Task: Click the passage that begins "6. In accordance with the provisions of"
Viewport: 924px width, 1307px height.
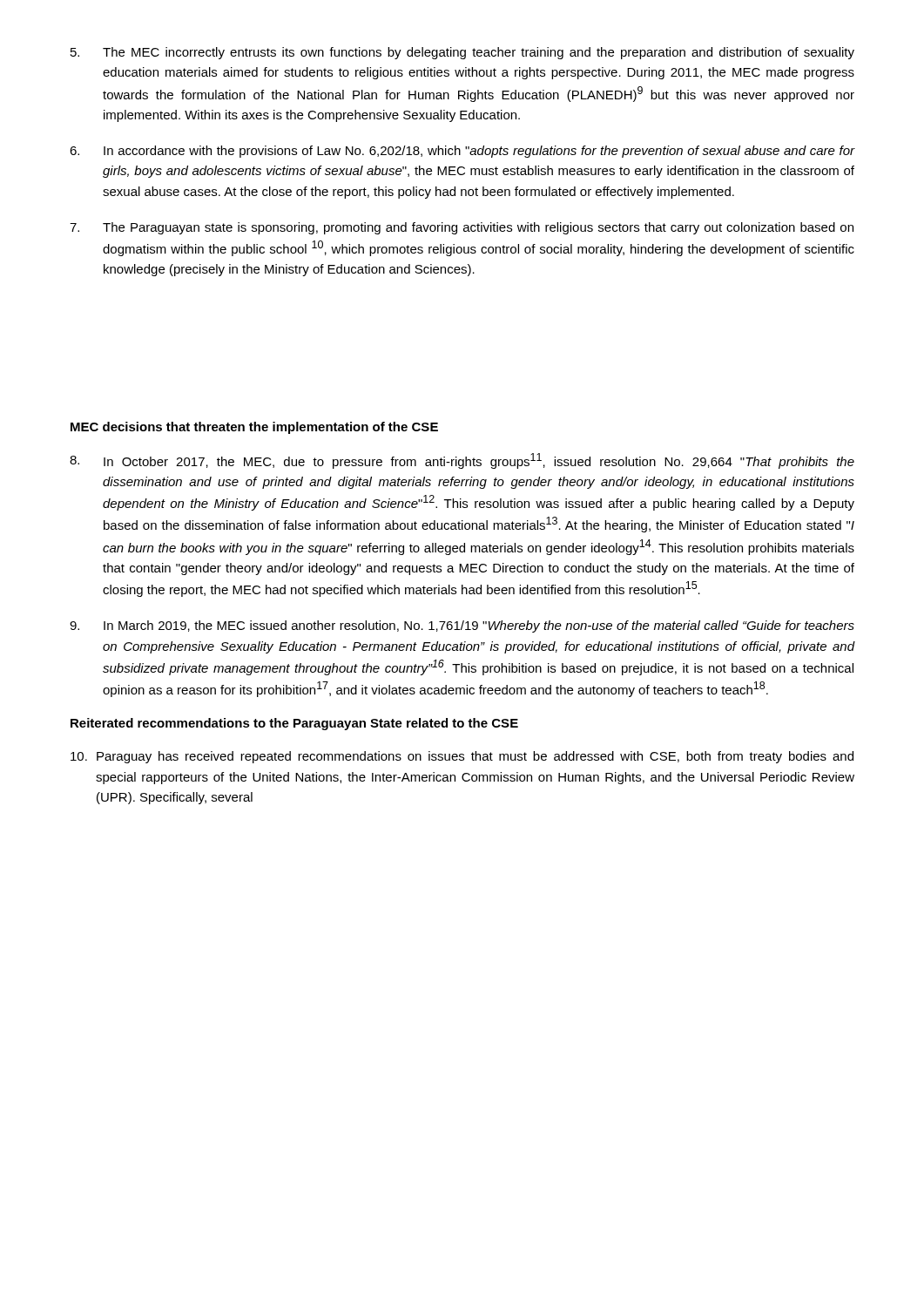Action: click(462, 171)
